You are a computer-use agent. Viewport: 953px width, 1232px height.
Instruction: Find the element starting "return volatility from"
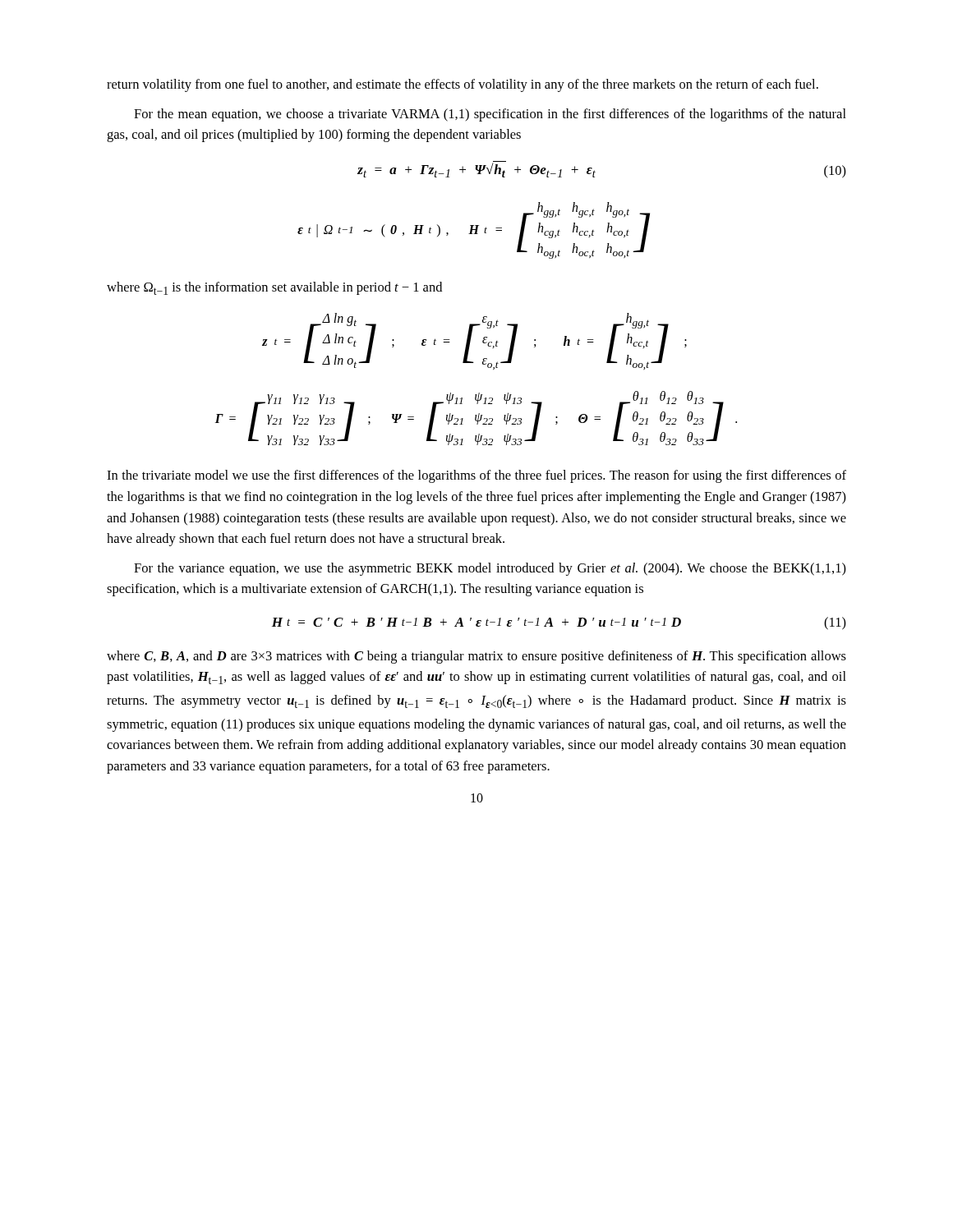point(463,84)
